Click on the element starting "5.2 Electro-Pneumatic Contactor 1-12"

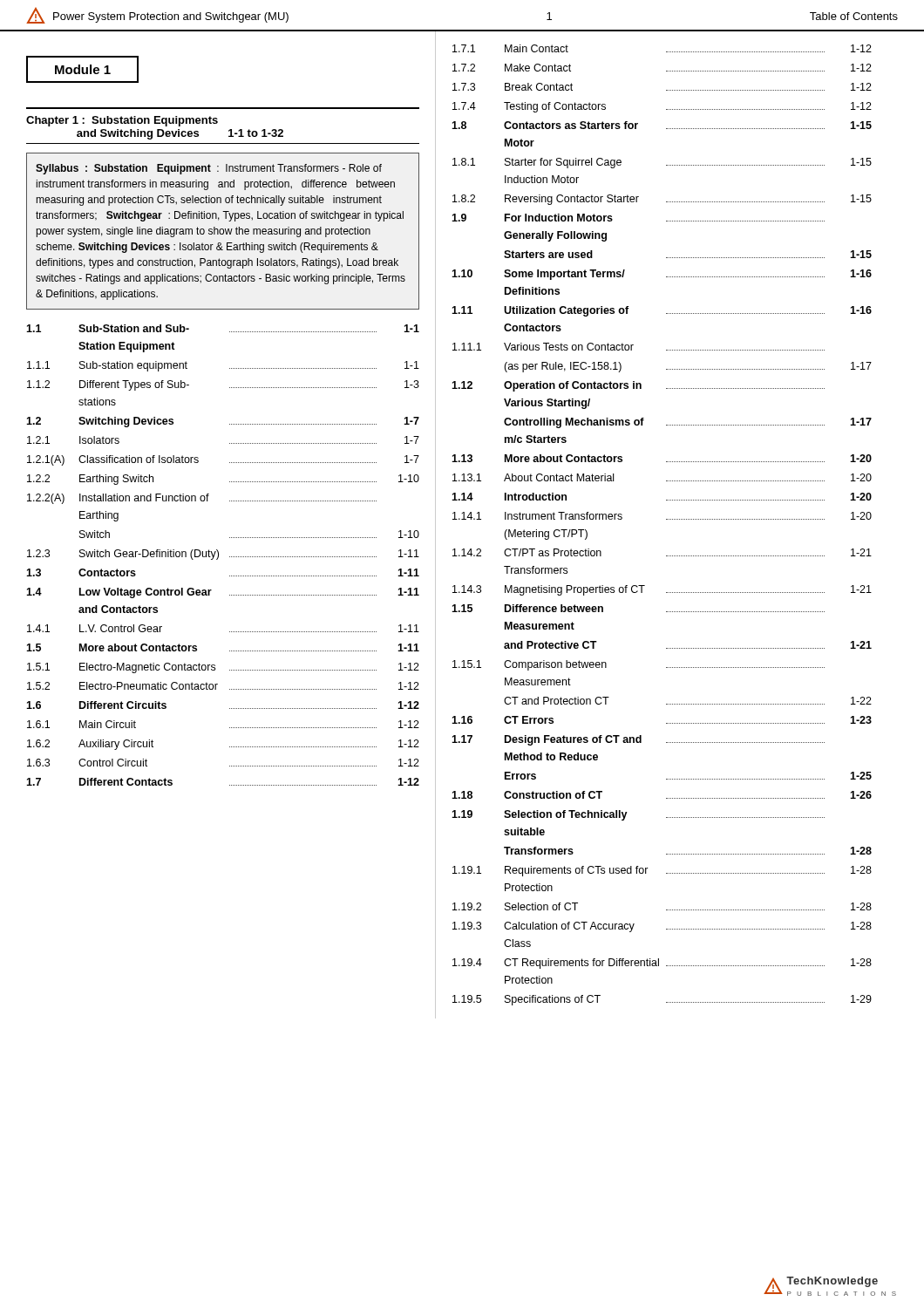[223, 686]
